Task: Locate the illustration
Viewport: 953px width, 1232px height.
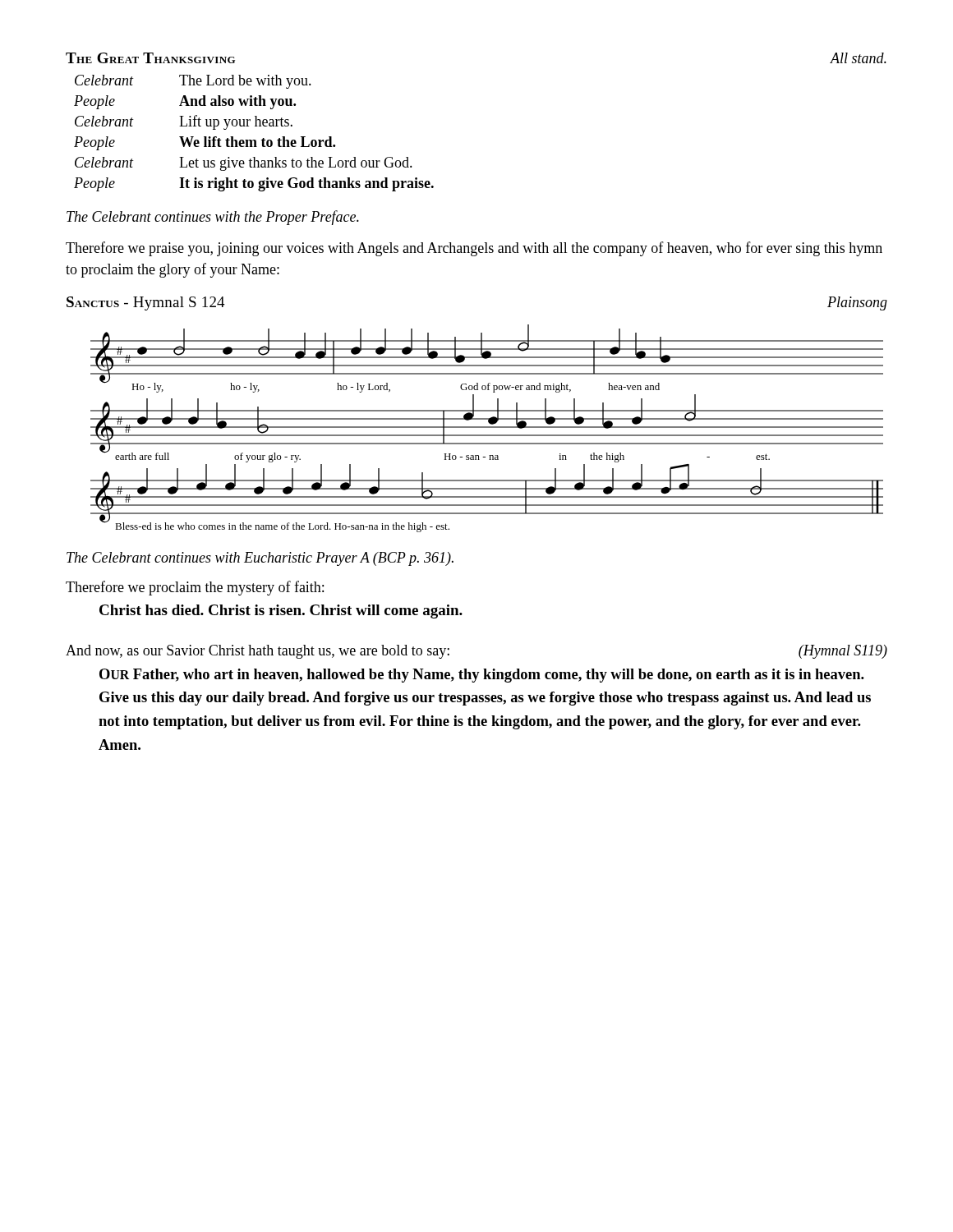Action: click(x=476, y=427)
